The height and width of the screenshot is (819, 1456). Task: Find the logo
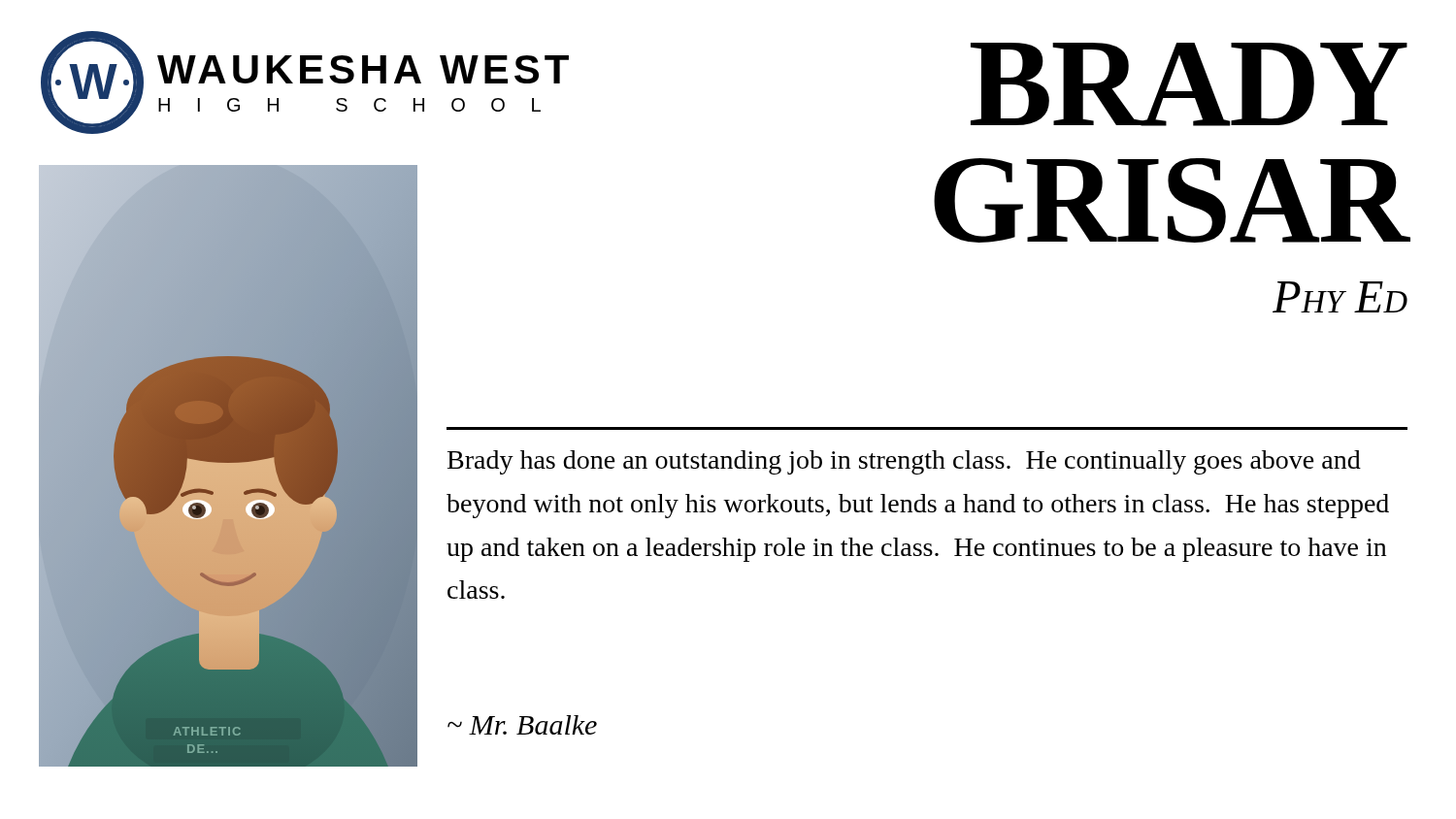[x=306, y=82]
